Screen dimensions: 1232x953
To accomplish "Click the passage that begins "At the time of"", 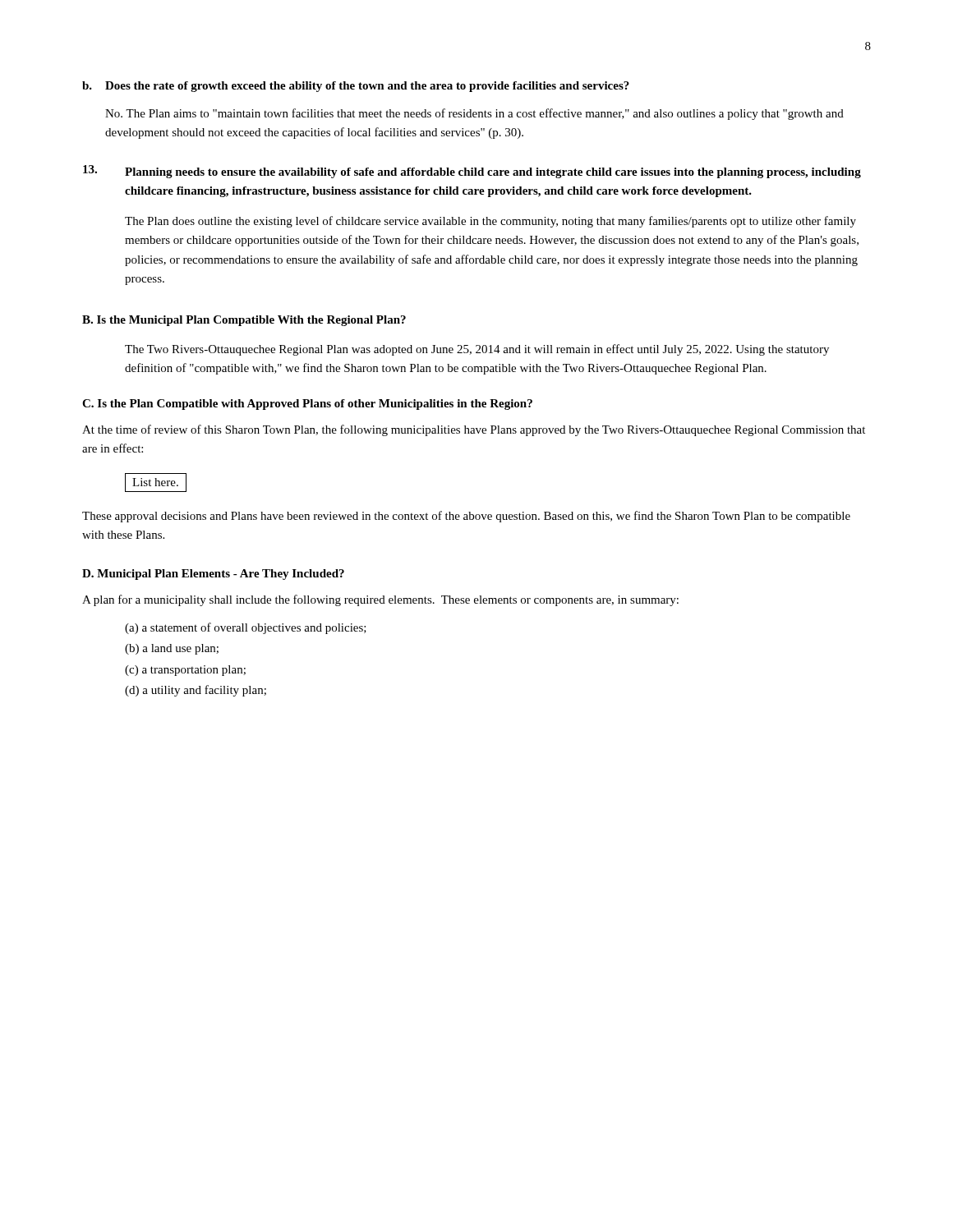I will [474, 439].
